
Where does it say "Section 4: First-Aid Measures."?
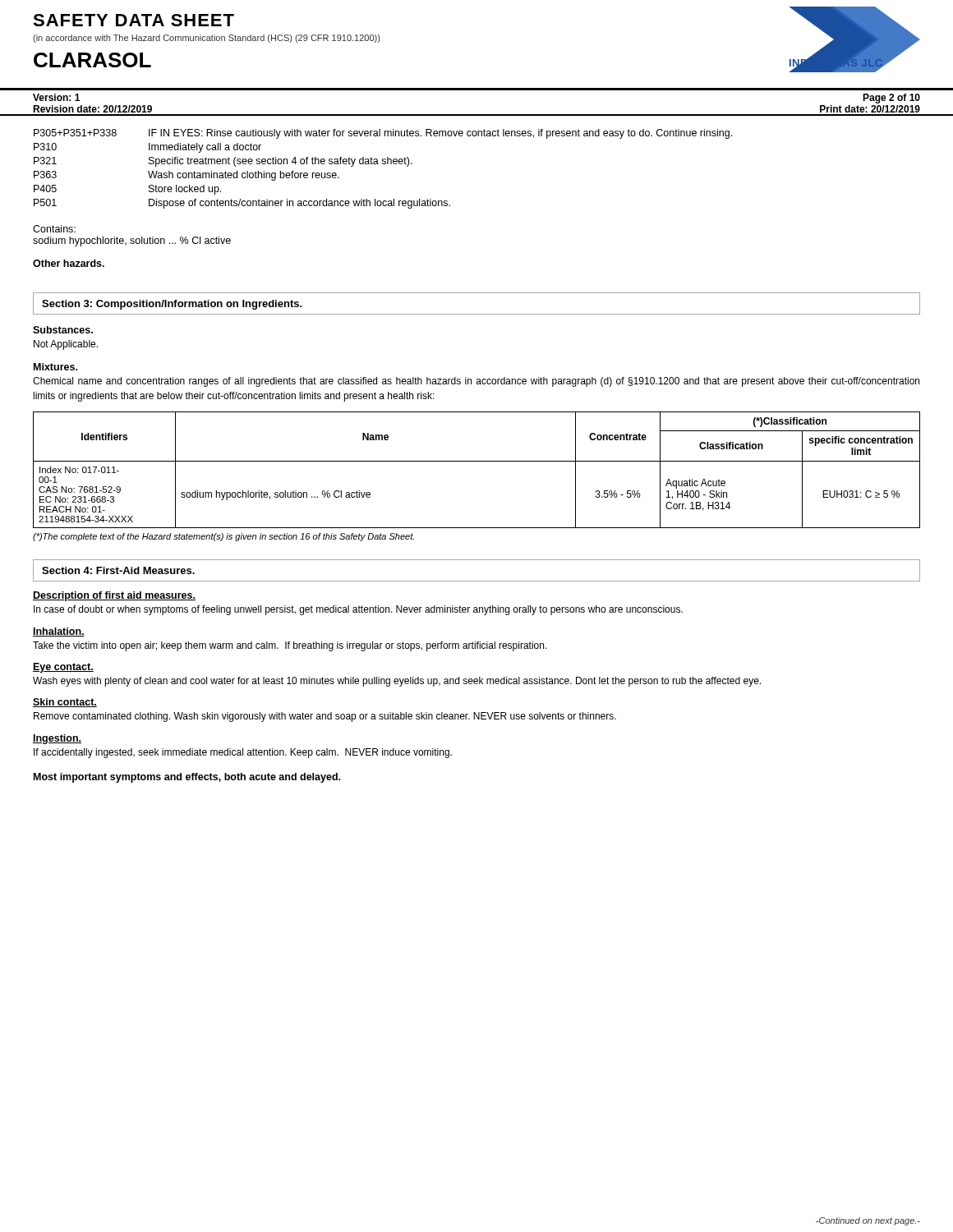click(x=118, y=571)
